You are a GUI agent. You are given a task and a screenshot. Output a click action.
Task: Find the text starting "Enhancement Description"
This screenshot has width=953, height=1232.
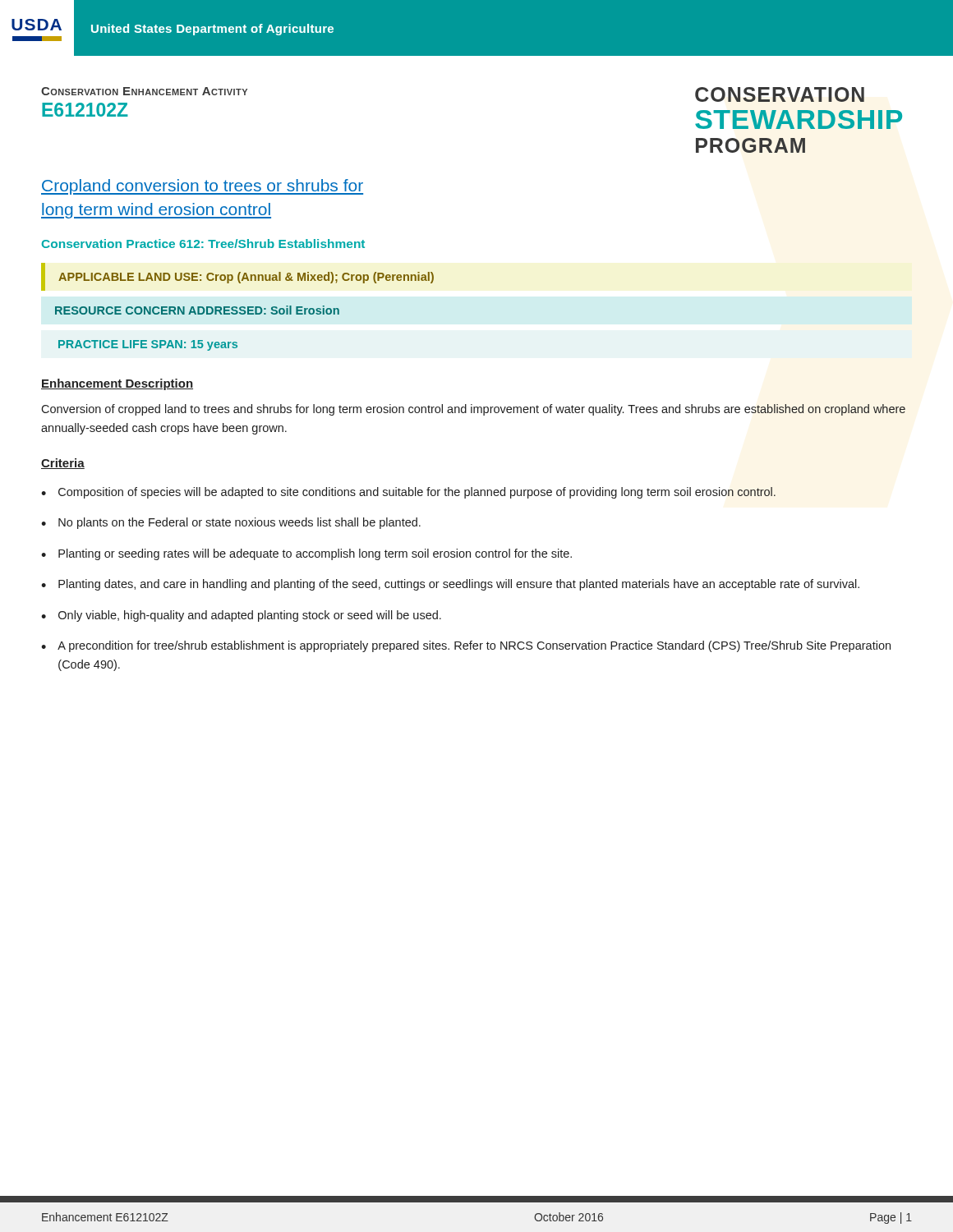117,383
